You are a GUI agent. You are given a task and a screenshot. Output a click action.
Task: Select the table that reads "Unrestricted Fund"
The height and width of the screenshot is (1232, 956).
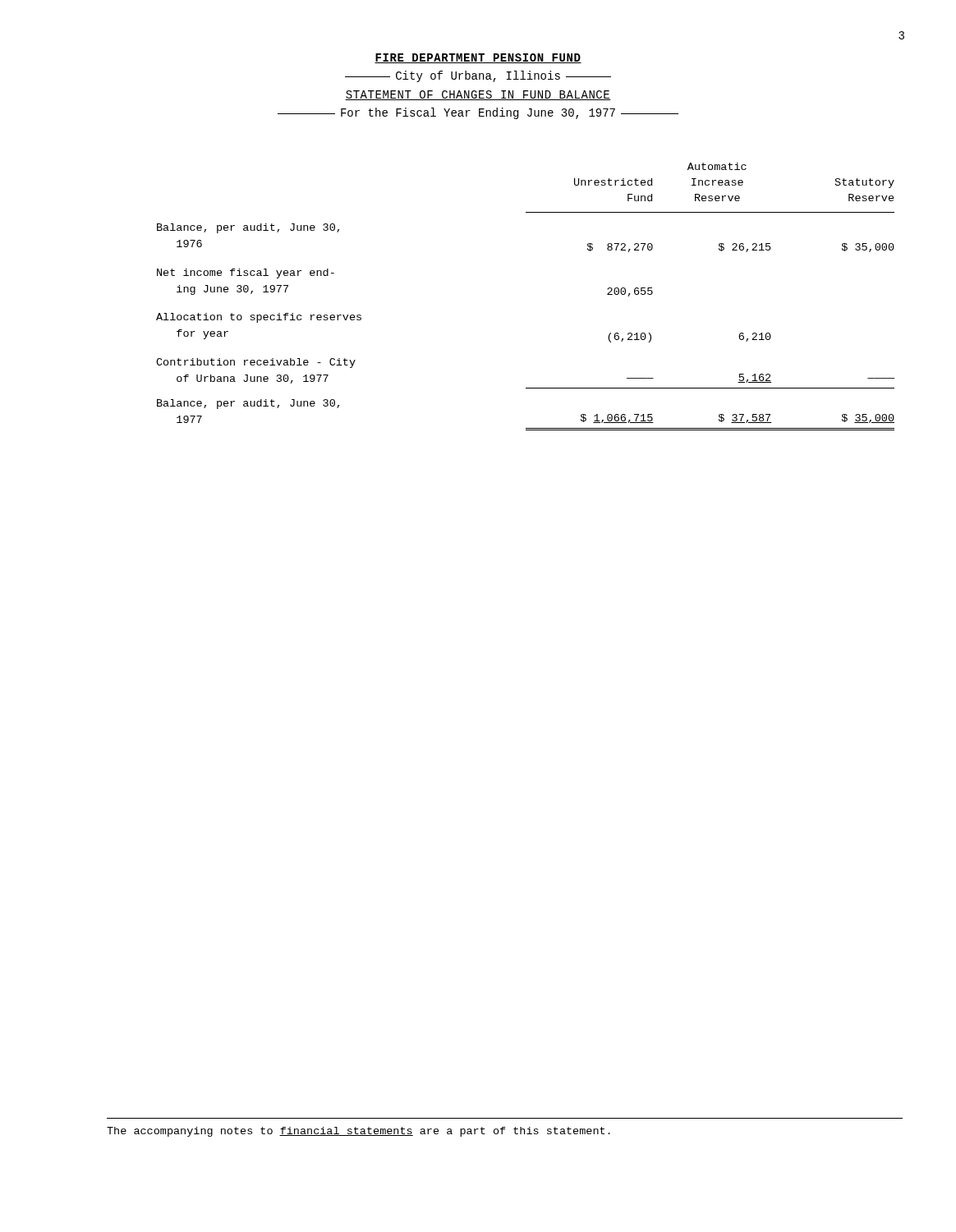pos(525,295)
